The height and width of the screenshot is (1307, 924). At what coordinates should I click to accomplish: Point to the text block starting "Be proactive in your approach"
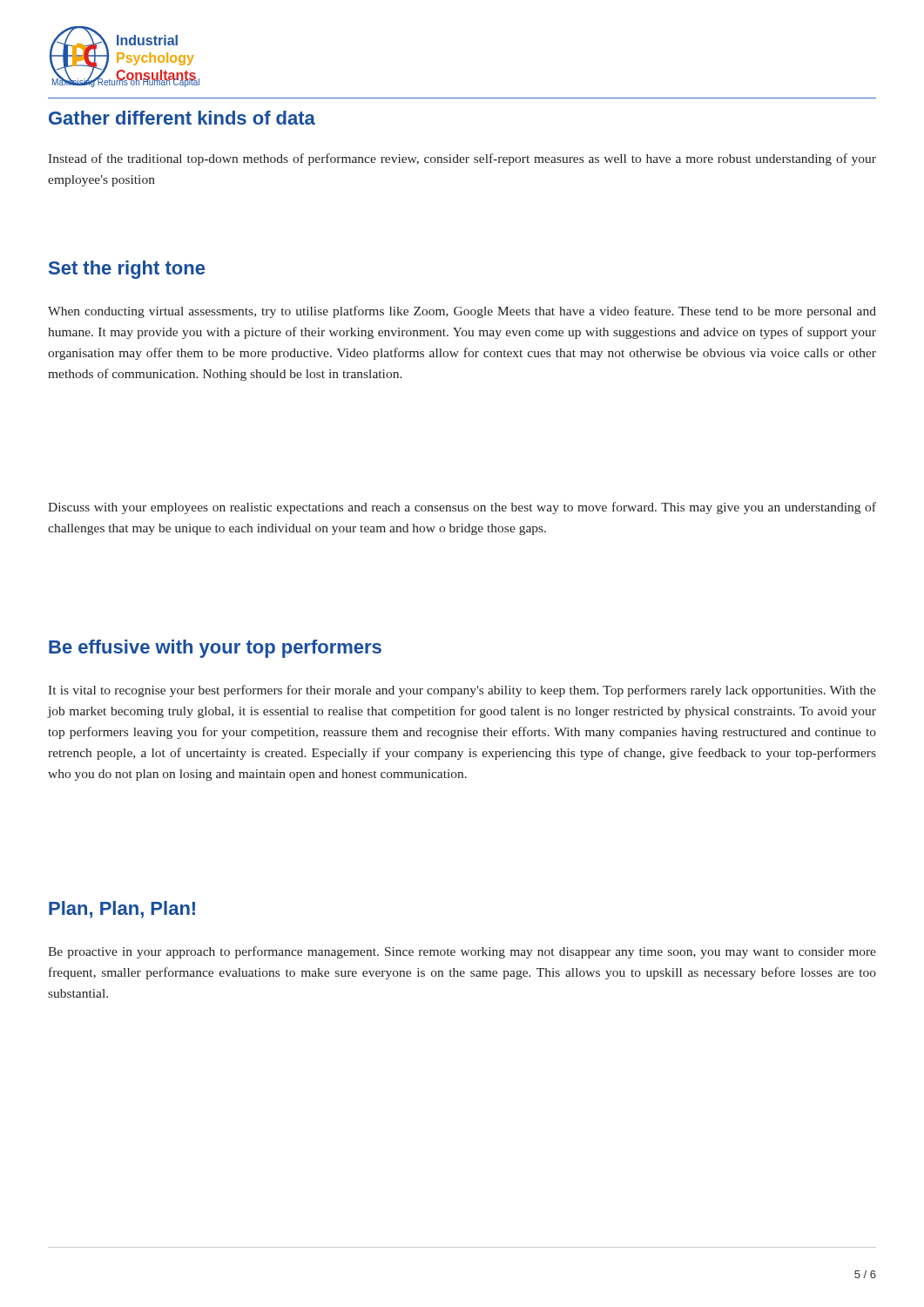(x=462, y=972)
